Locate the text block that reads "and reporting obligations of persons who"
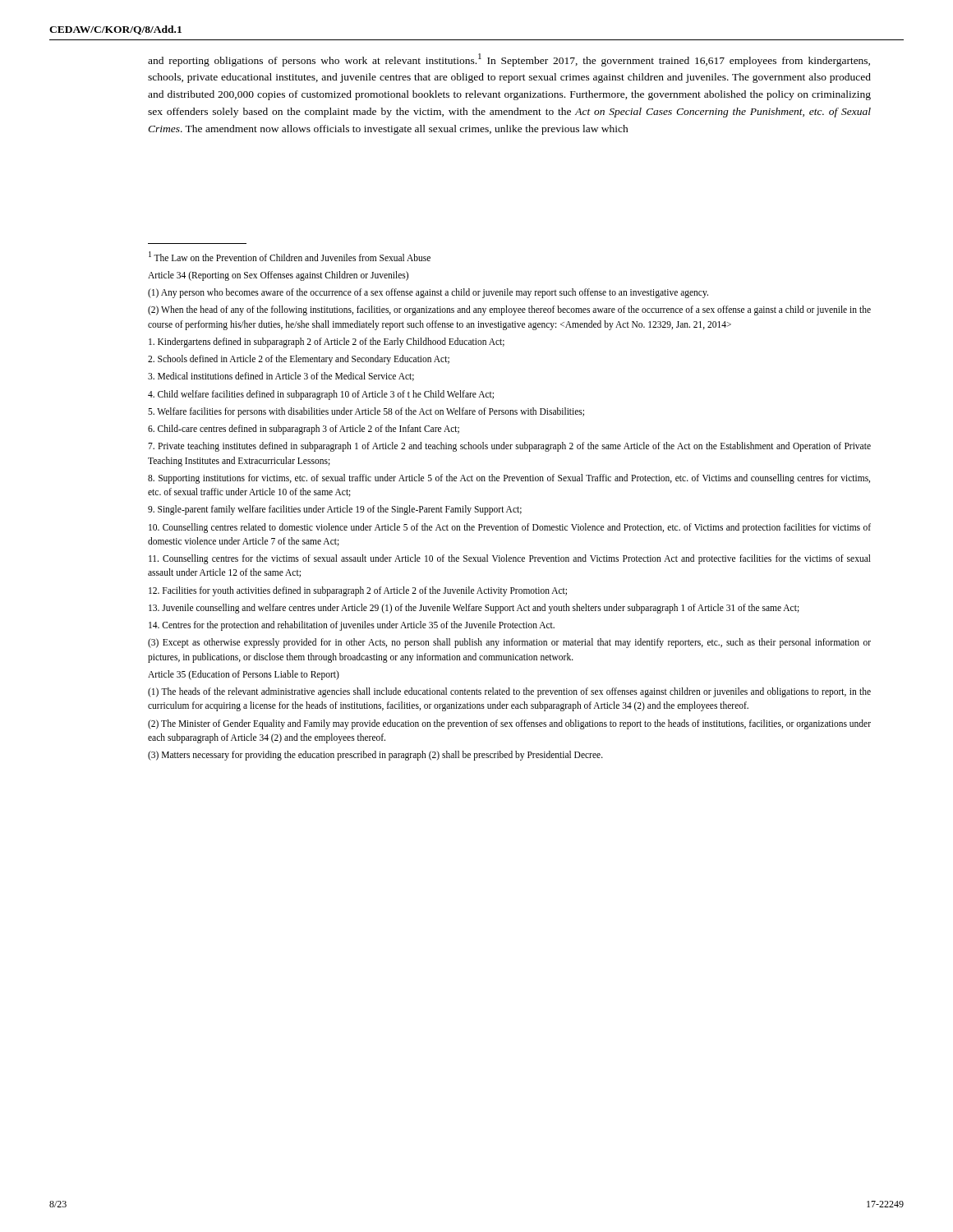The image size is (953, 1232). [x=509, y=94]
